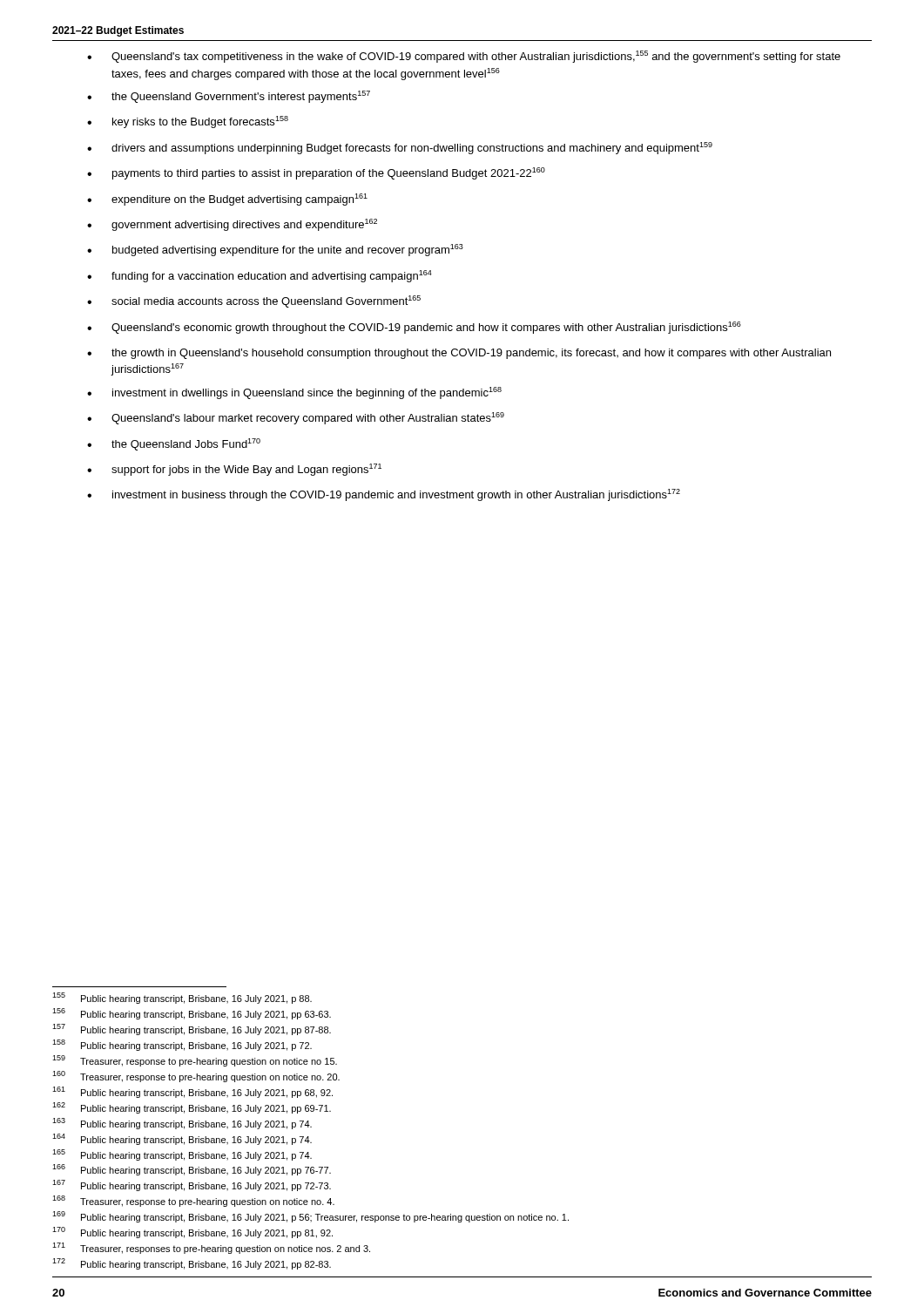Select the list item that says "• the growth in Queensland's household consumption throughout"
This screenshot has height=1307, width=924.
(x=475, y=361)
